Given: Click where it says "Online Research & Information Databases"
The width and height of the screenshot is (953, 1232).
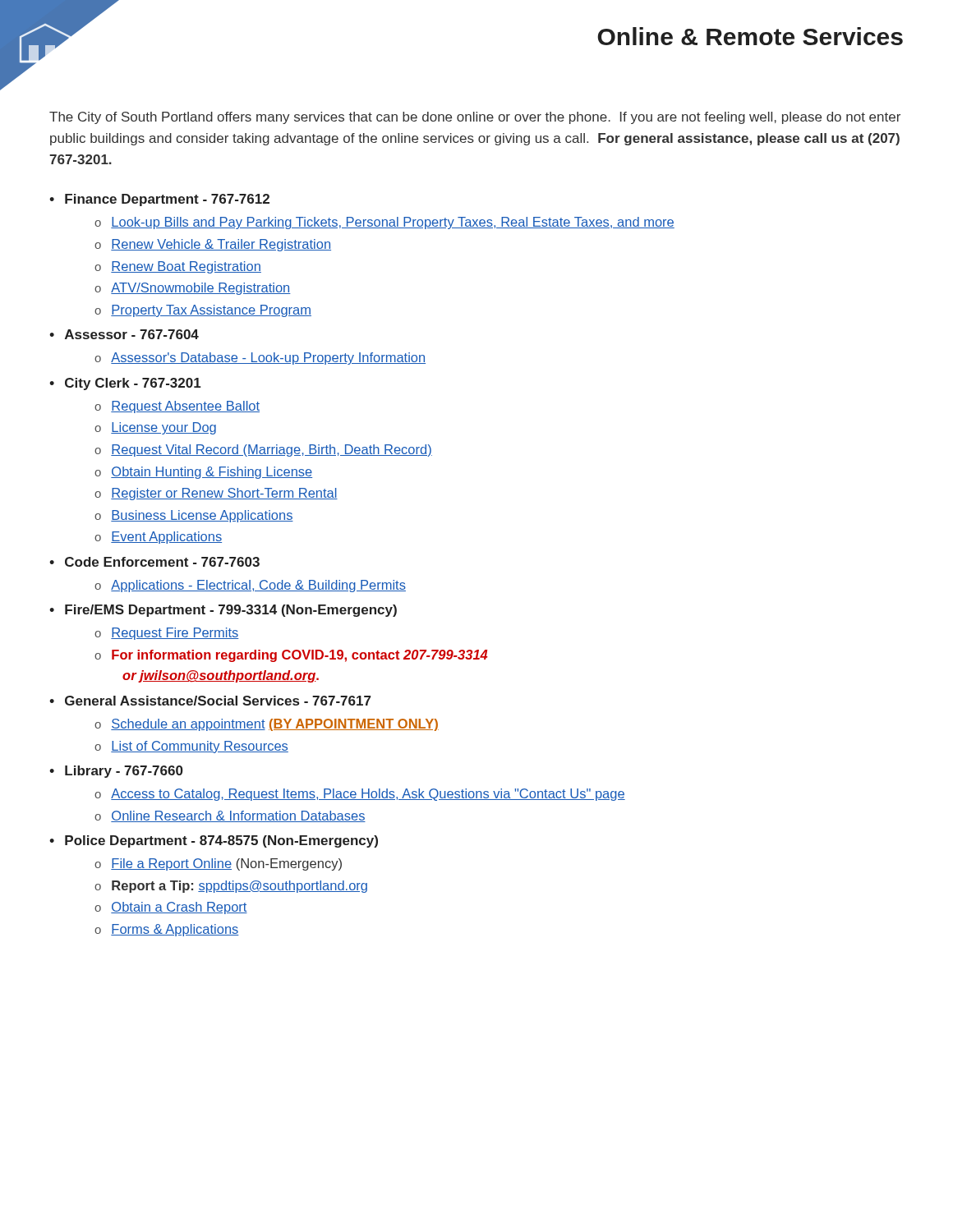Looking at the screenshot, I should click(x=238, y=816).
